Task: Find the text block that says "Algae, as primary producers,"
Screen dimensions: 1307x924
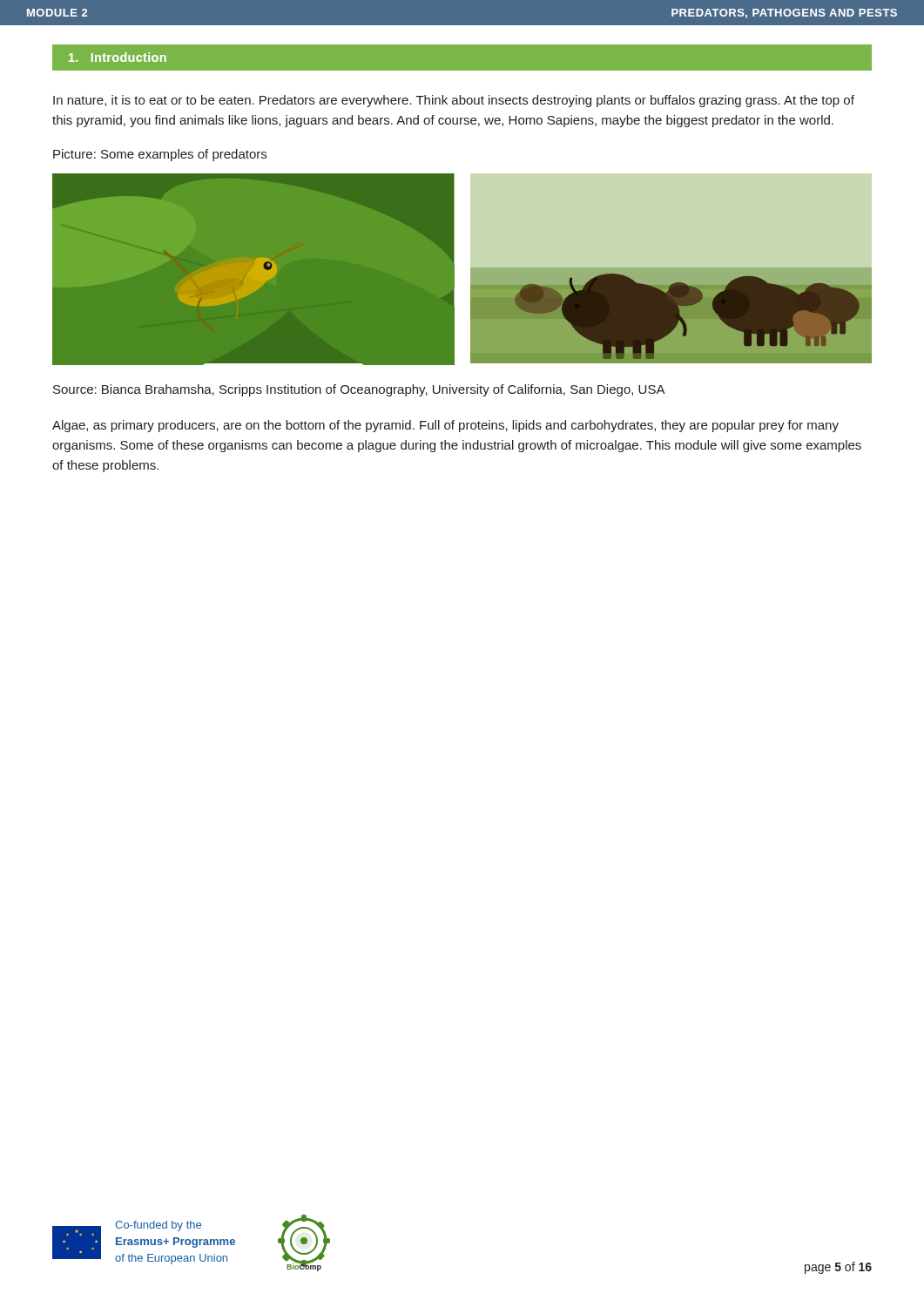Action: [x=457, y=445]
